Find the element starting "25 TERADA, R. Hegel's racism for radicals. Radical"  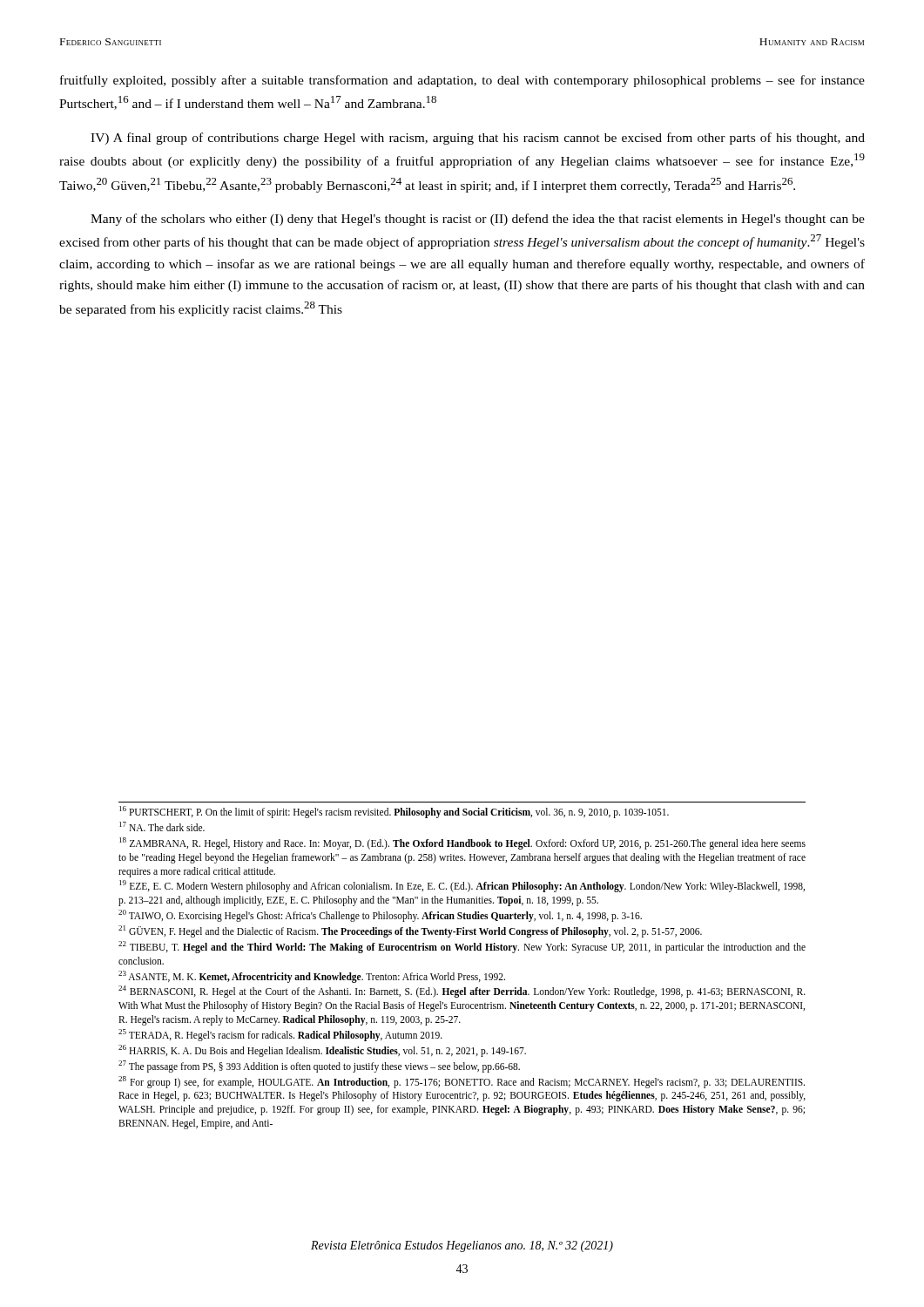point(280,1035)
